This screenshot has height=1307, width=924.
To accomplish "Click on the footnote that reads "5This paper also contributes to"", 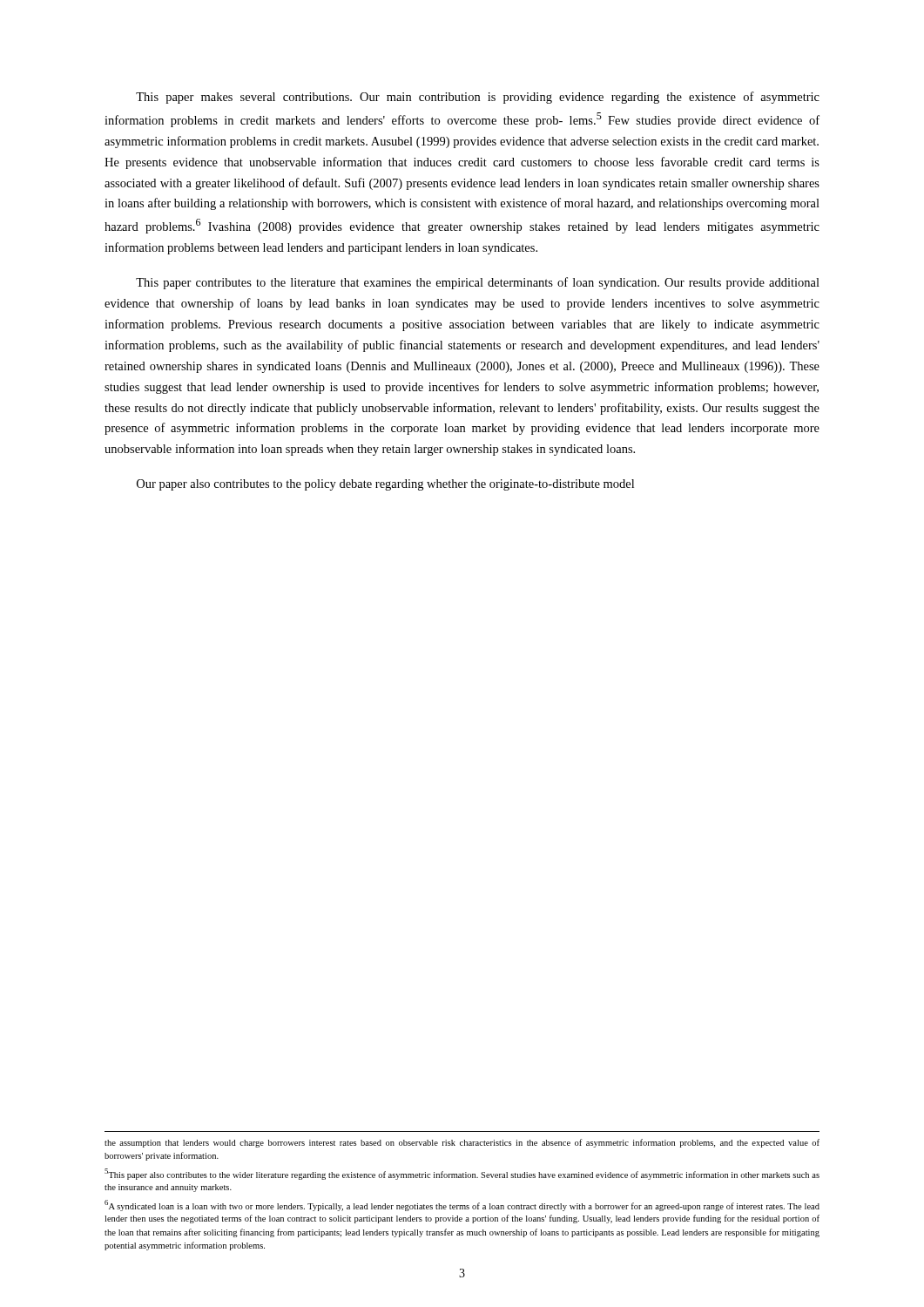I will click(462, 1179).
